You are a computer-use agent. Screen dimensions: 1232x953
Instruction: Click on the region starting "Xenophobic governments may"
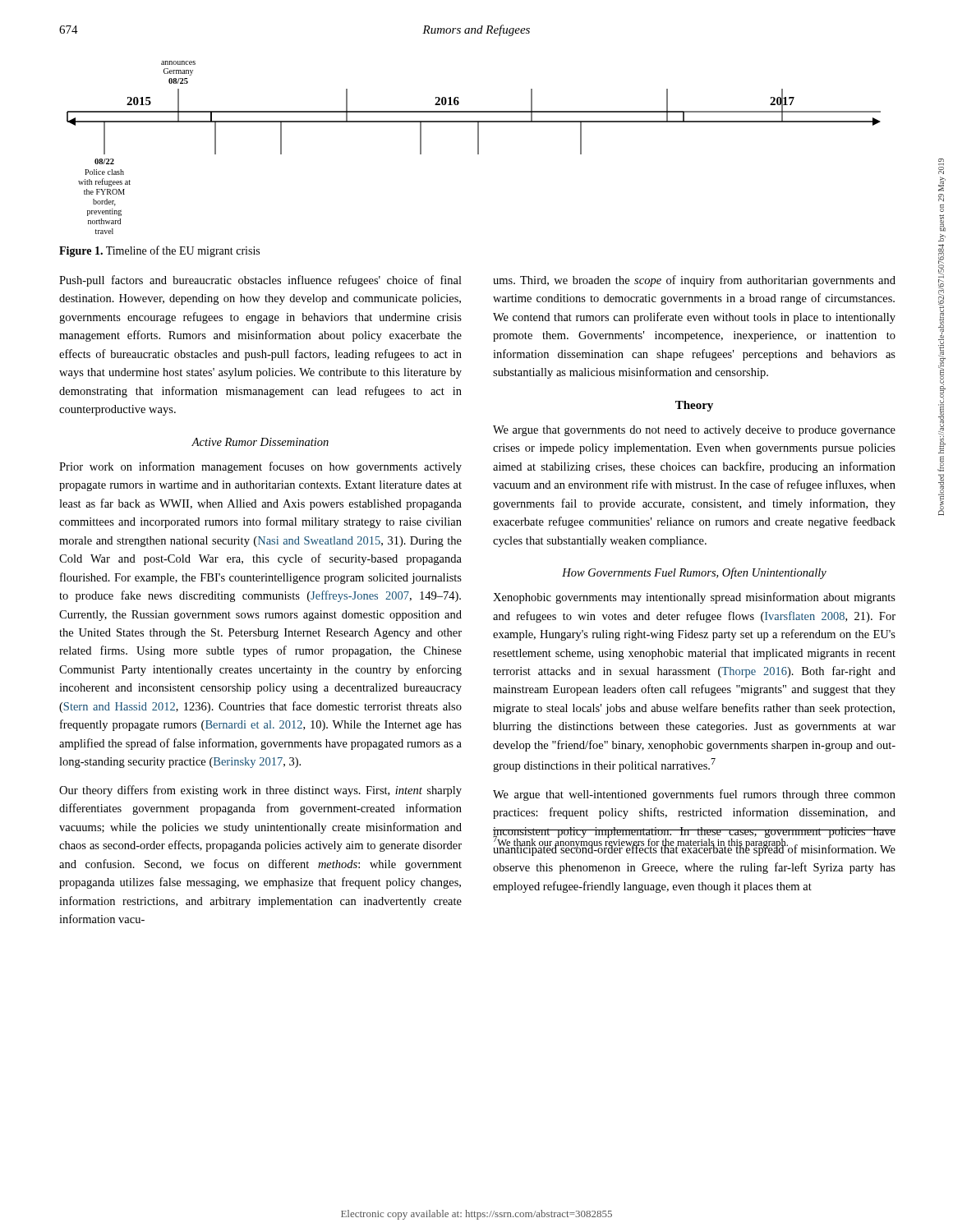694,681
